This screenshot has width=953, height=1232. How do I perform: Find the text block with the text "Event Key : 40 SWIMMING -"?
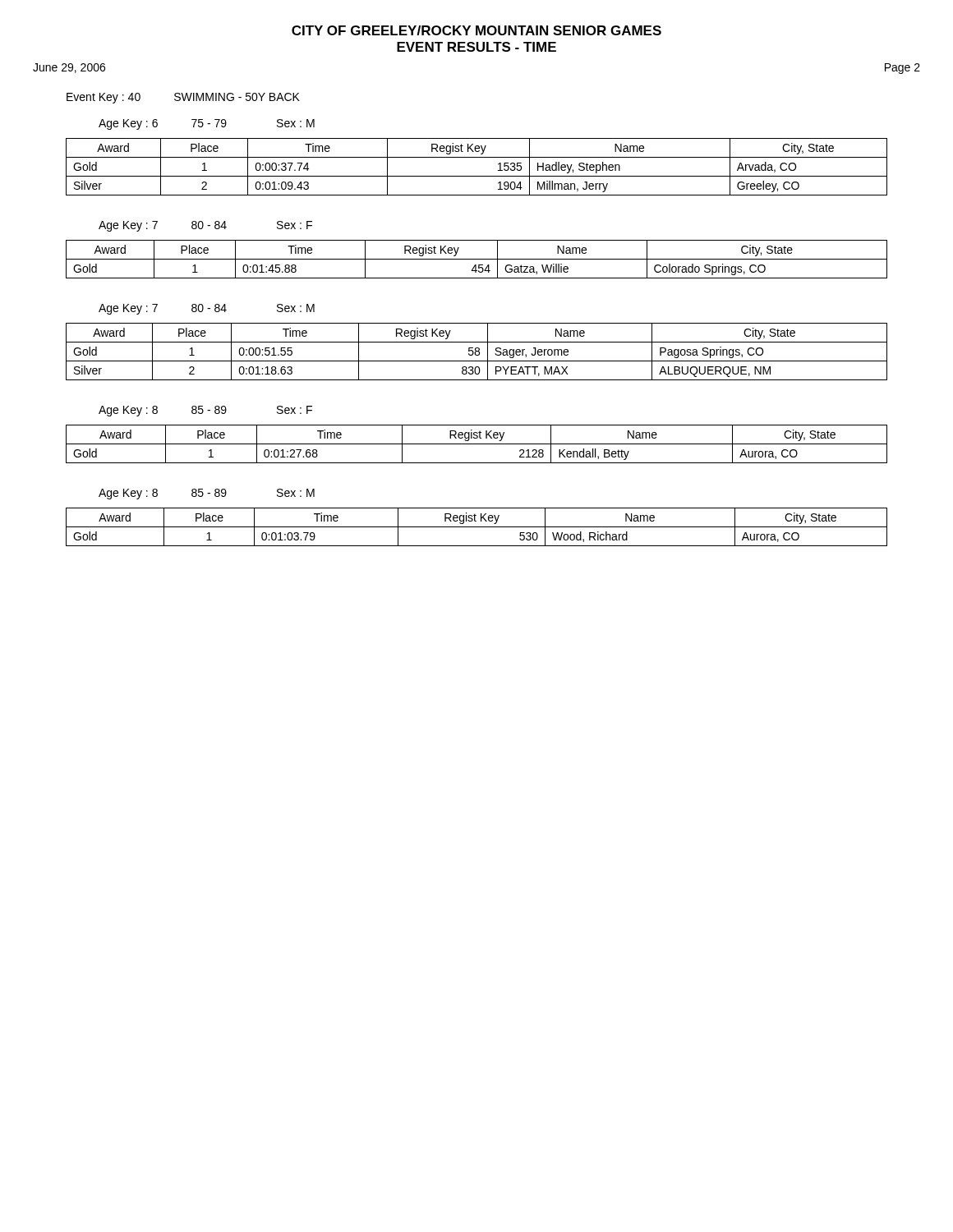click(183, 97)
